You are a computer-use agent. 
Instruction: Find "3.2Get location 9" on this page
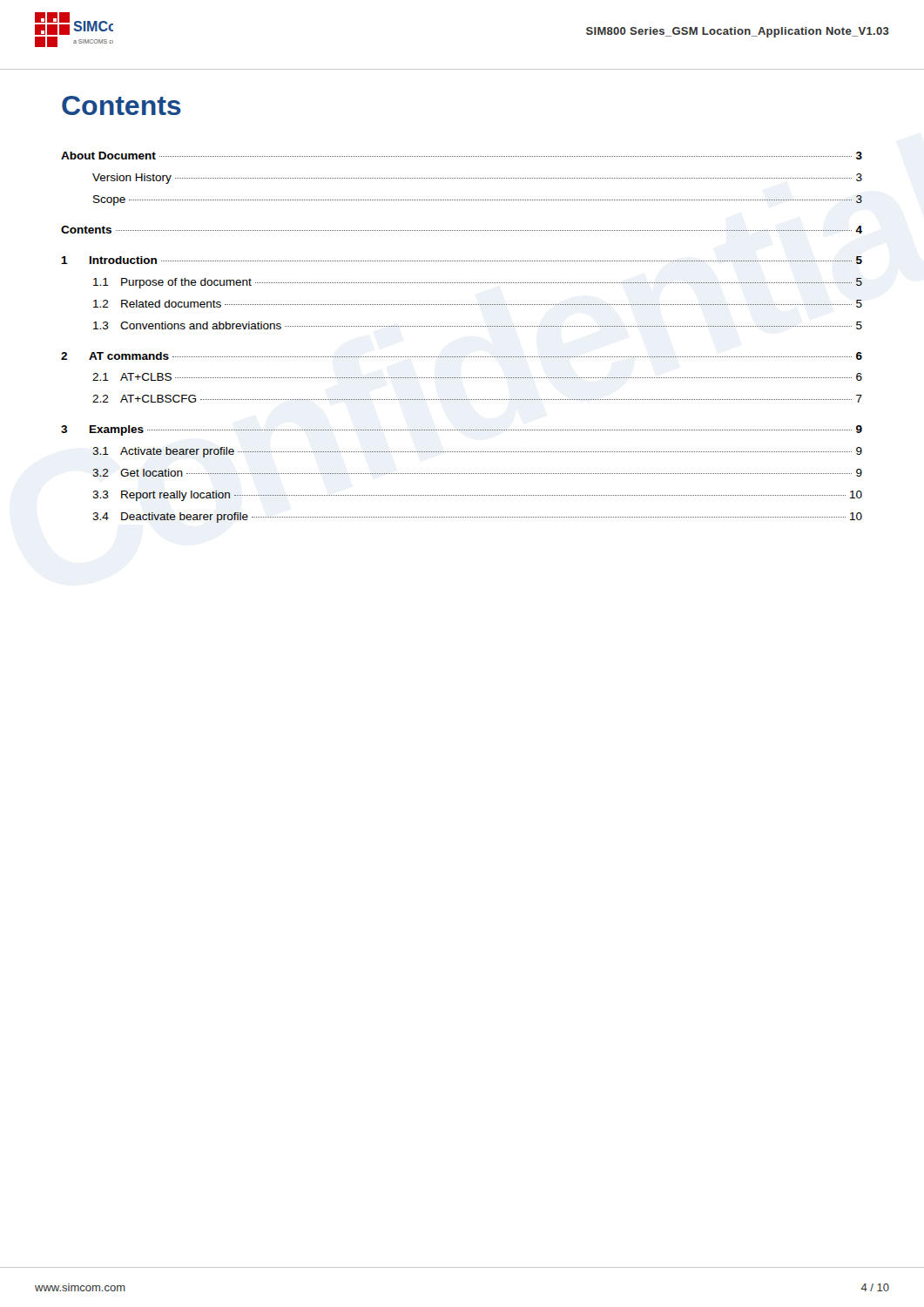[x=477, y=474]
